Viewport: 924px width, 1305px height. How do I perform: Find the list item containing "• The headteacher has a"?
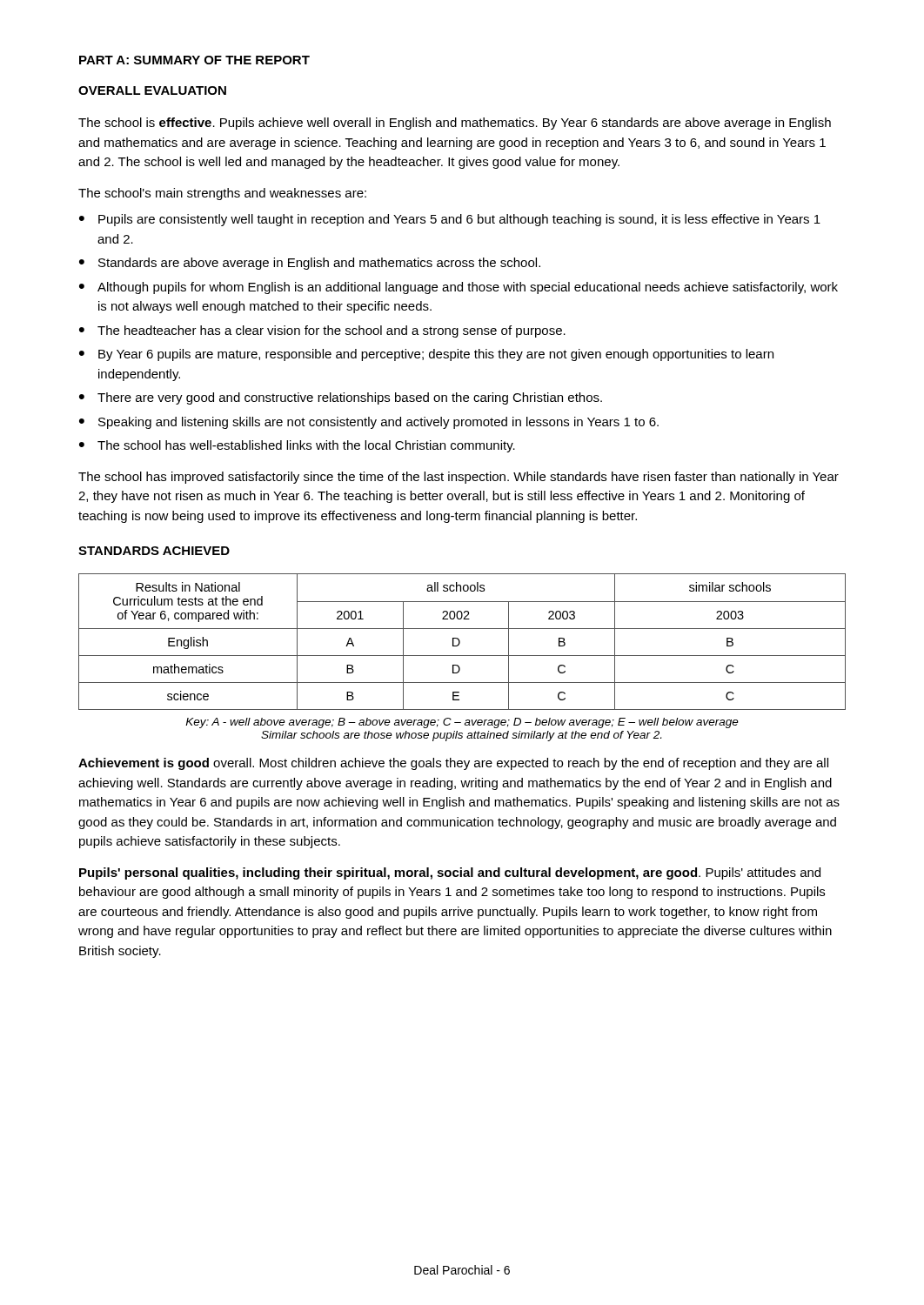462,330
